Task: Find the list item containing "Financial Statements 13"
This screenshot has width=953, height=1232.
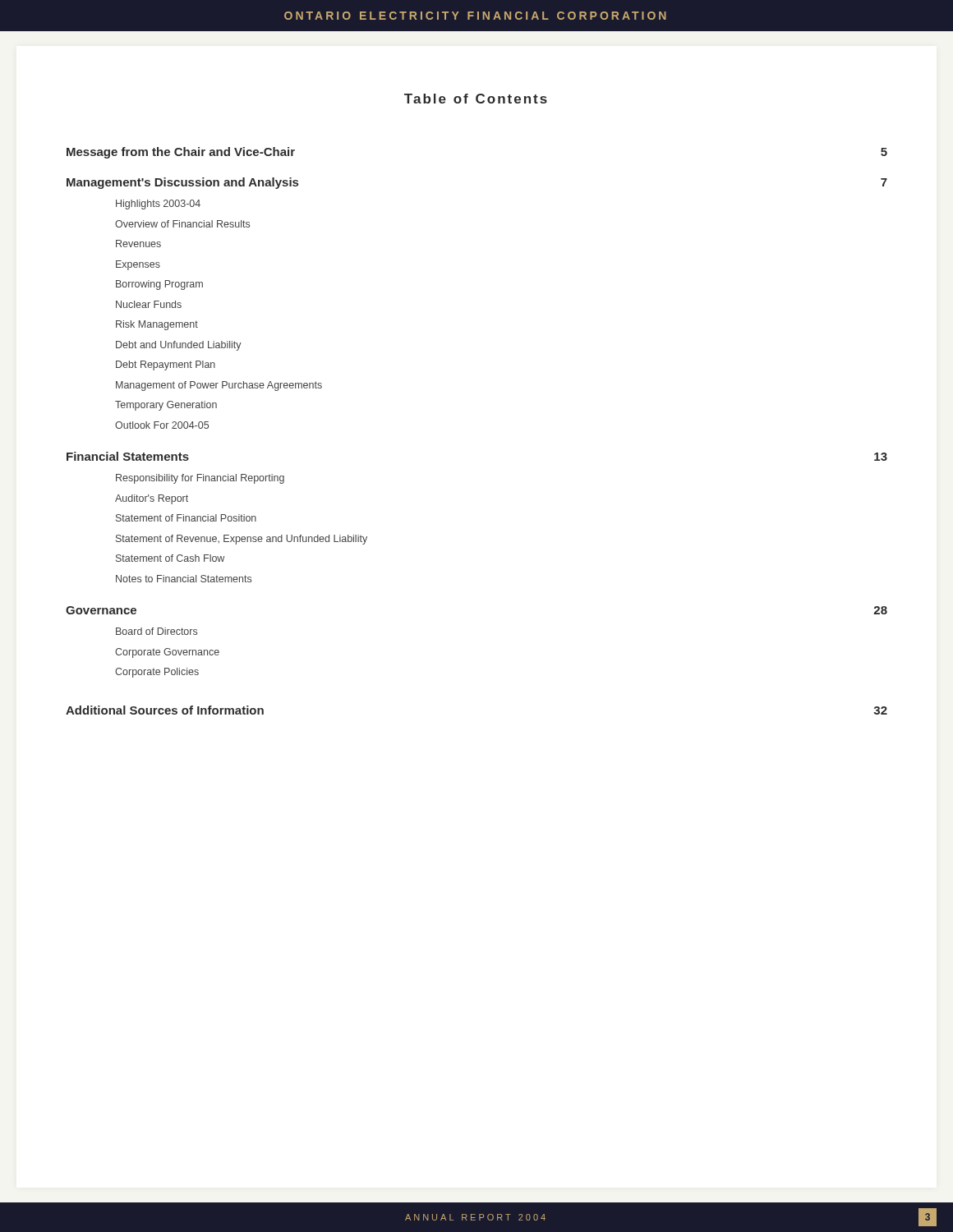Action: click(117, 456)
